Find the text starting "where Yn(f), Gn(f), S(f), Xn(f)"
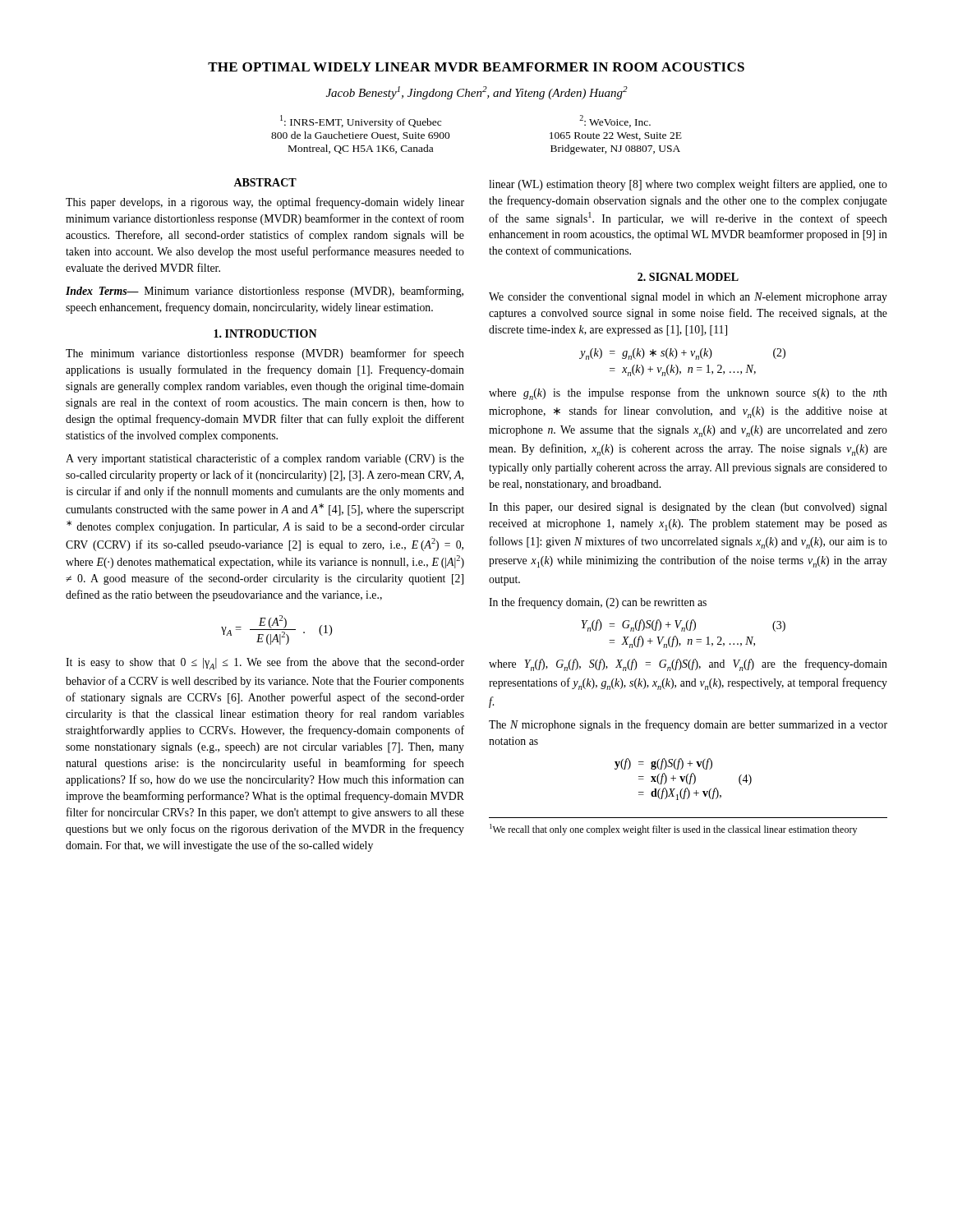 click(x=688, y=683)
